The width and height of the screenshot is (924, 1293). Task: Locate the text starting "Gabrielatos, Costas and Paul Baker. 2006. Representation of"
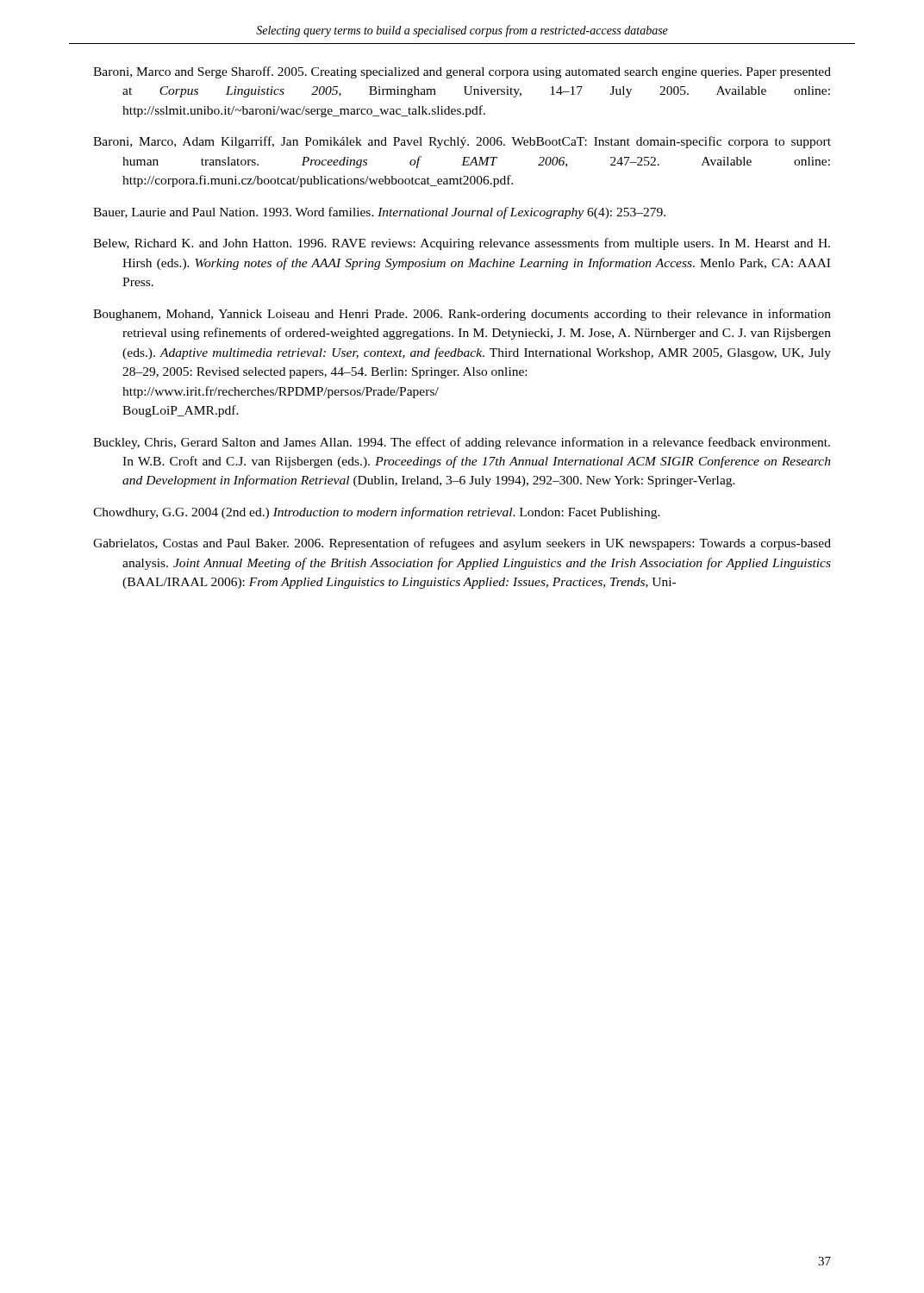click(462, 562)
